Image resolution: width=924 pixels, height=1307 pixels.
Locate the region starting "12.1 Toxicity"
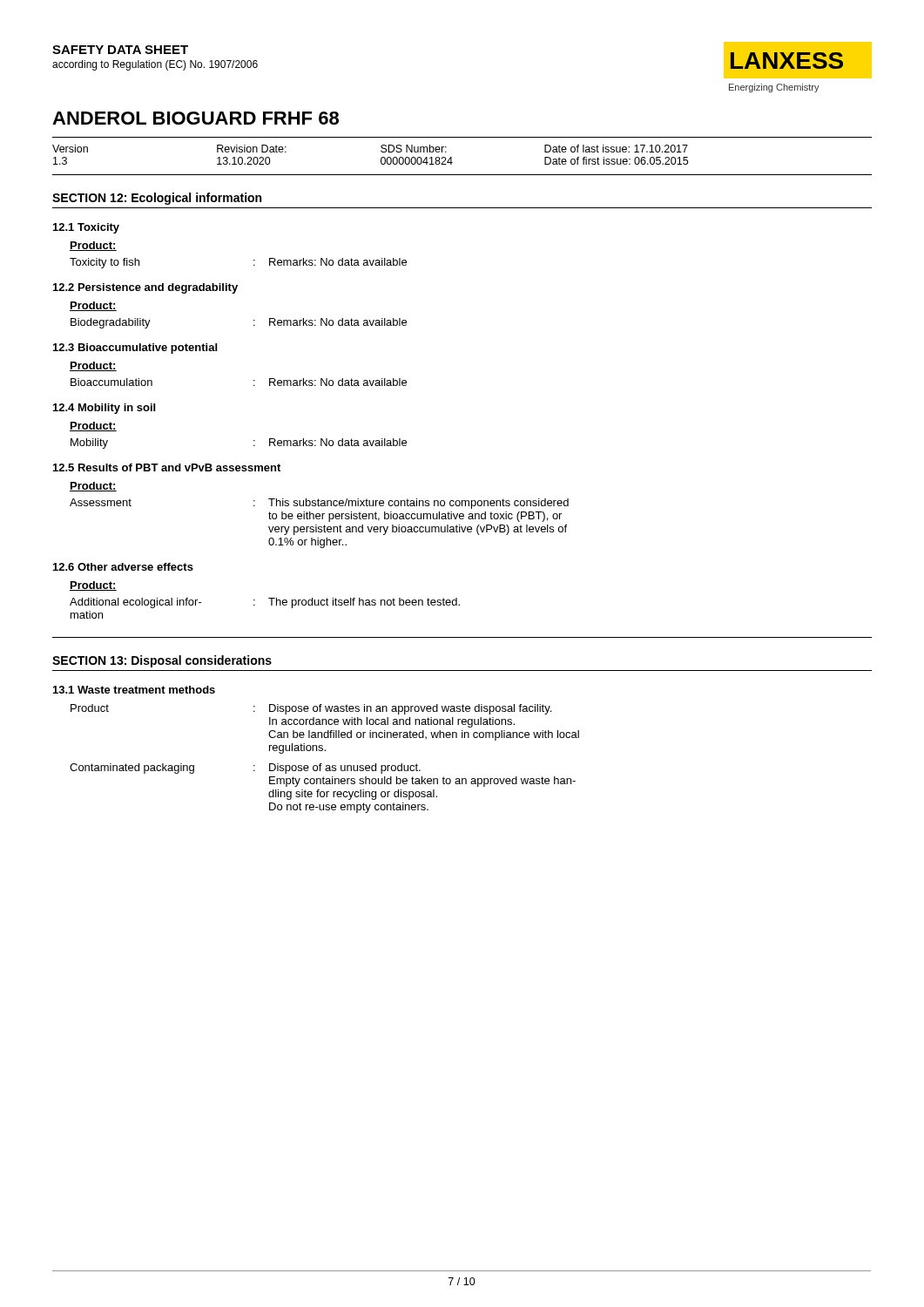[86, 227]
